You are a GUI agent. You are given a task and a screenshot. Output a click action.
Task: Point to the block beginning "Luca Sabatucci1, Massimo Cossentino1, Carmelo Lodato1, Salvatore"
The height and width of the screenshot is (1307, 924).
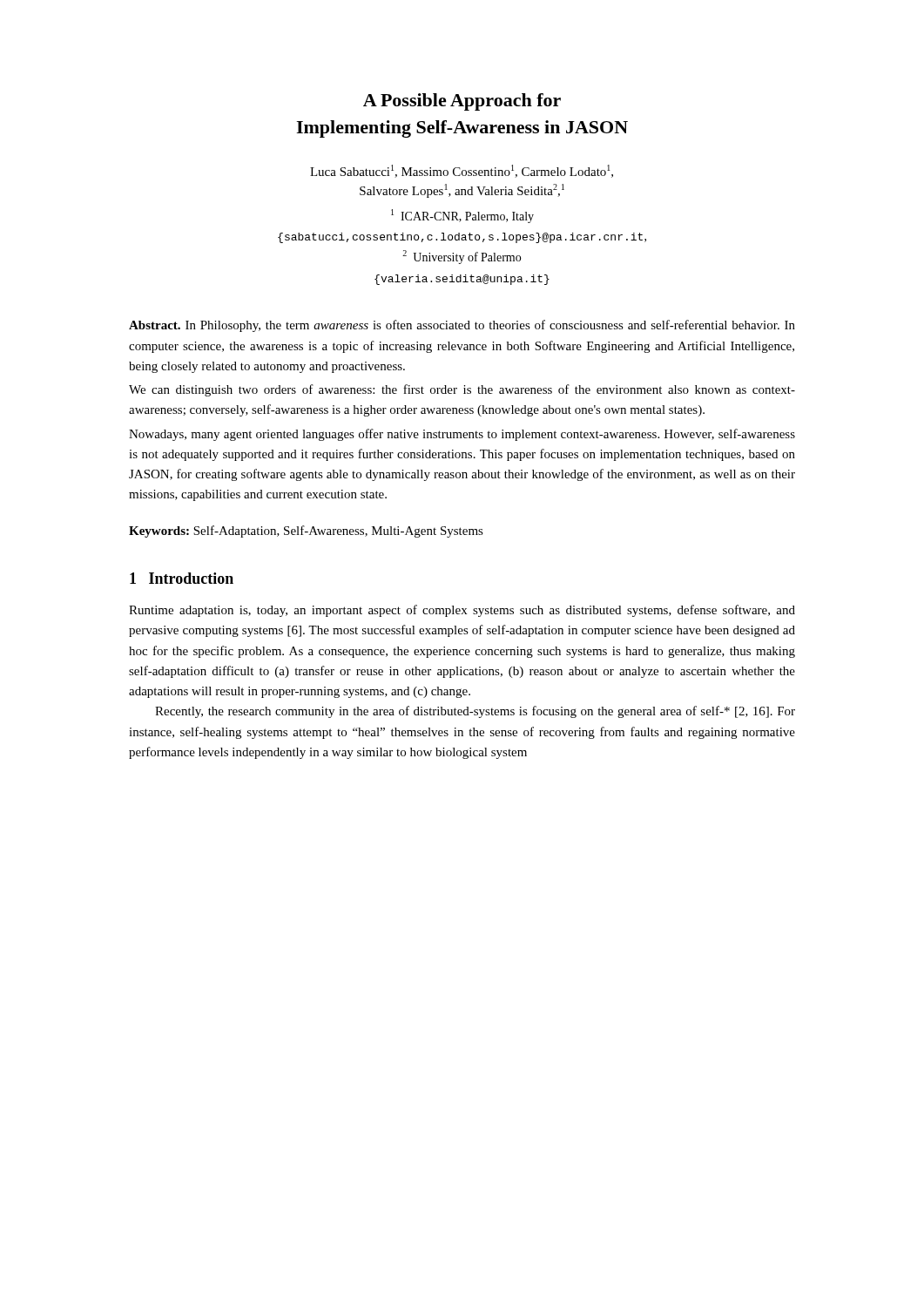pyautogui.click(x=462, y=180)
